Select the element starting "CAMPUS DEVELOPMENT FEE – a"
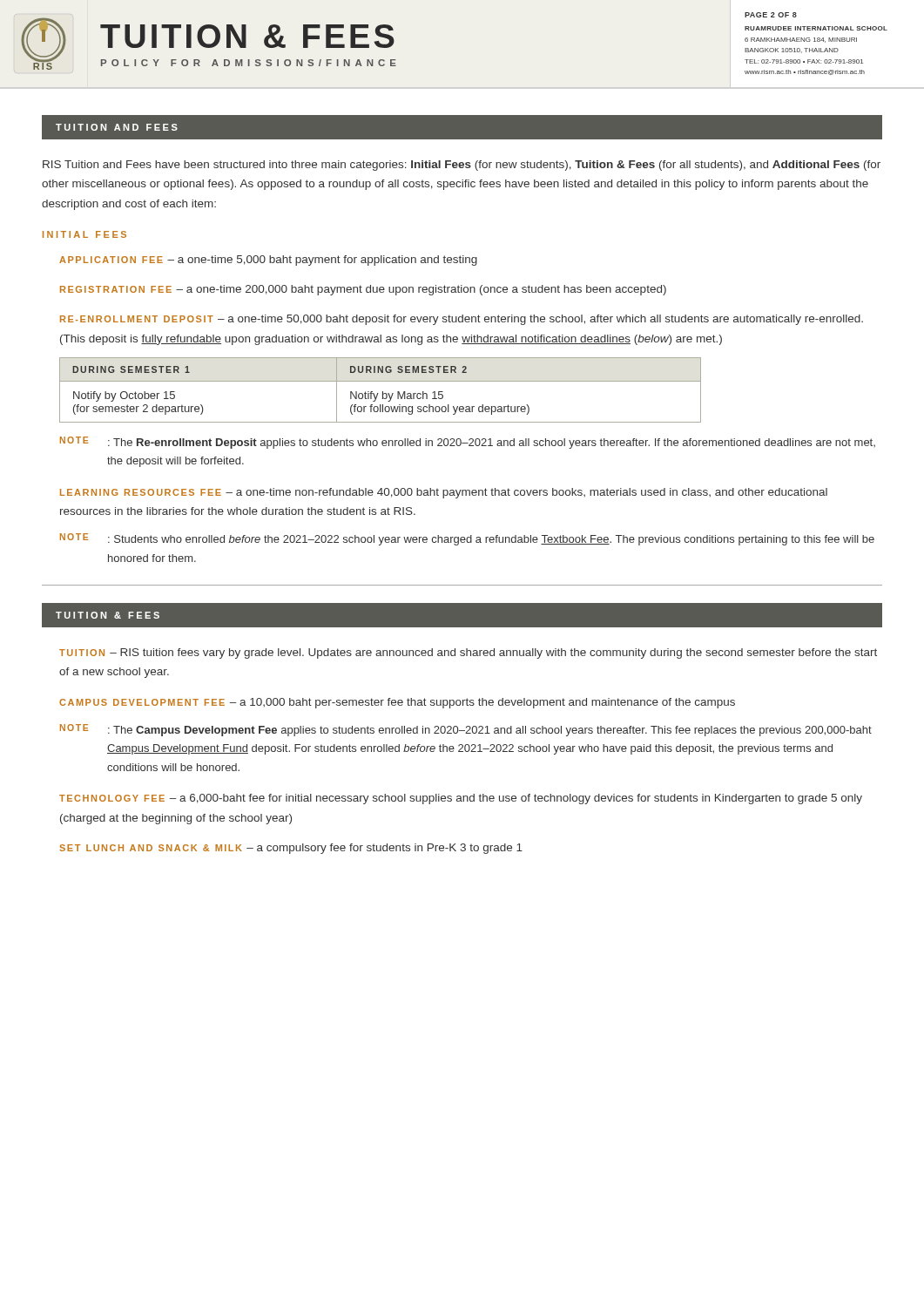This screenshot has width=924, height=1307. 397,702
